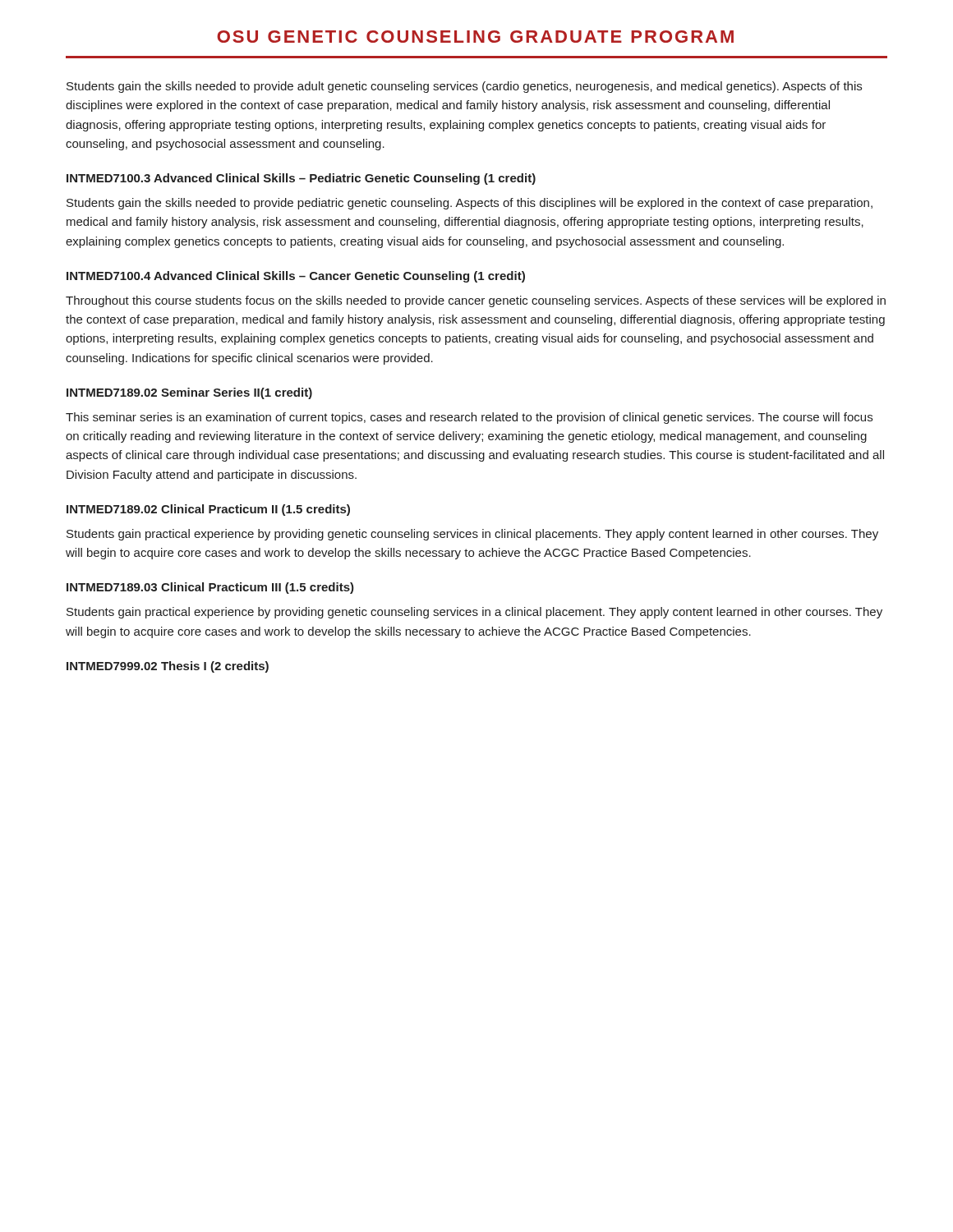
Task: Click where it says "OSU Genetic Counseling Graduate Program"
Action: coord(476,37)
